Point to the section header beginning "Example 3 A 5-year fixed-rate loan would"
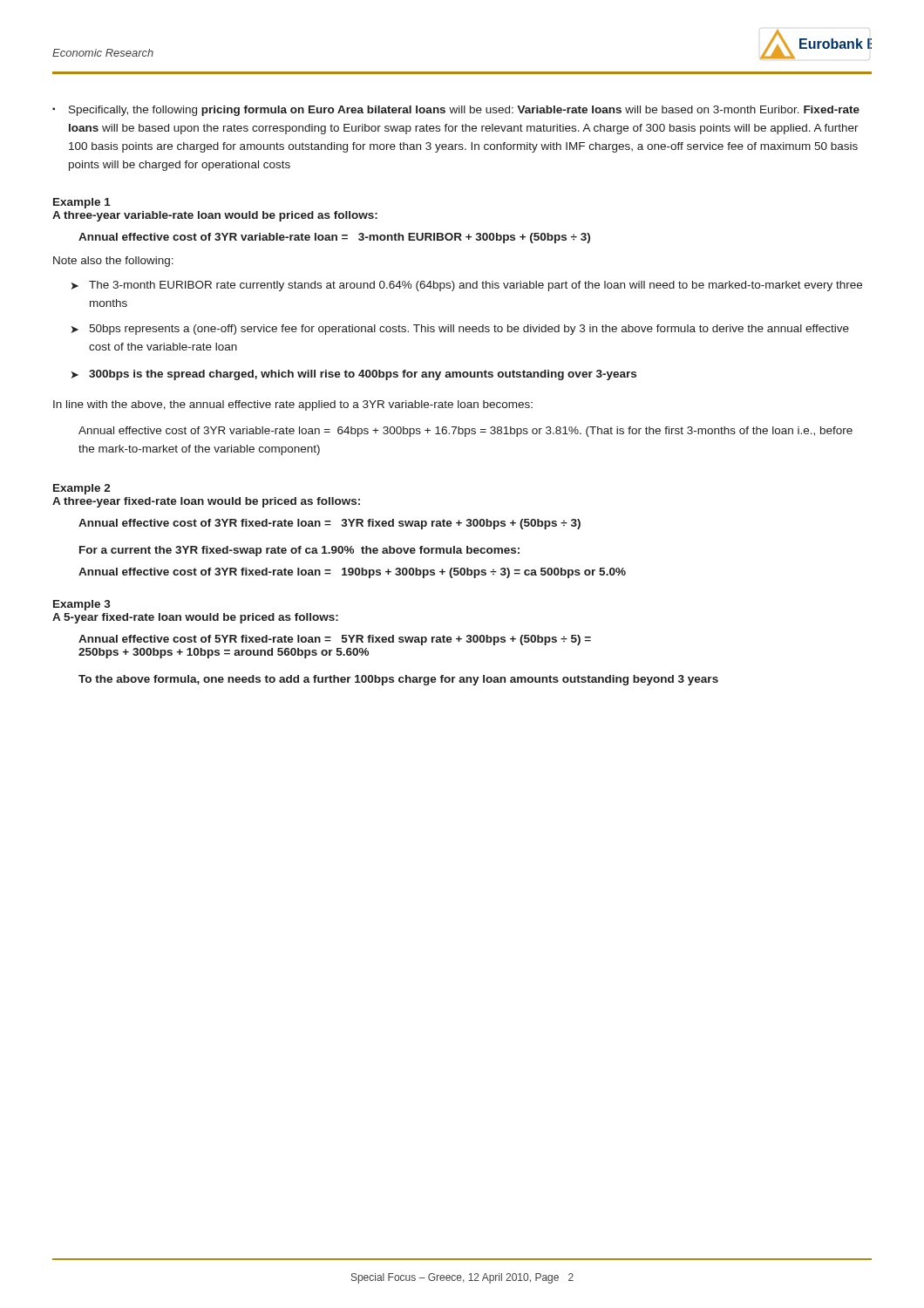Viewport: 924px width, 1308px height. coord(82,605)
